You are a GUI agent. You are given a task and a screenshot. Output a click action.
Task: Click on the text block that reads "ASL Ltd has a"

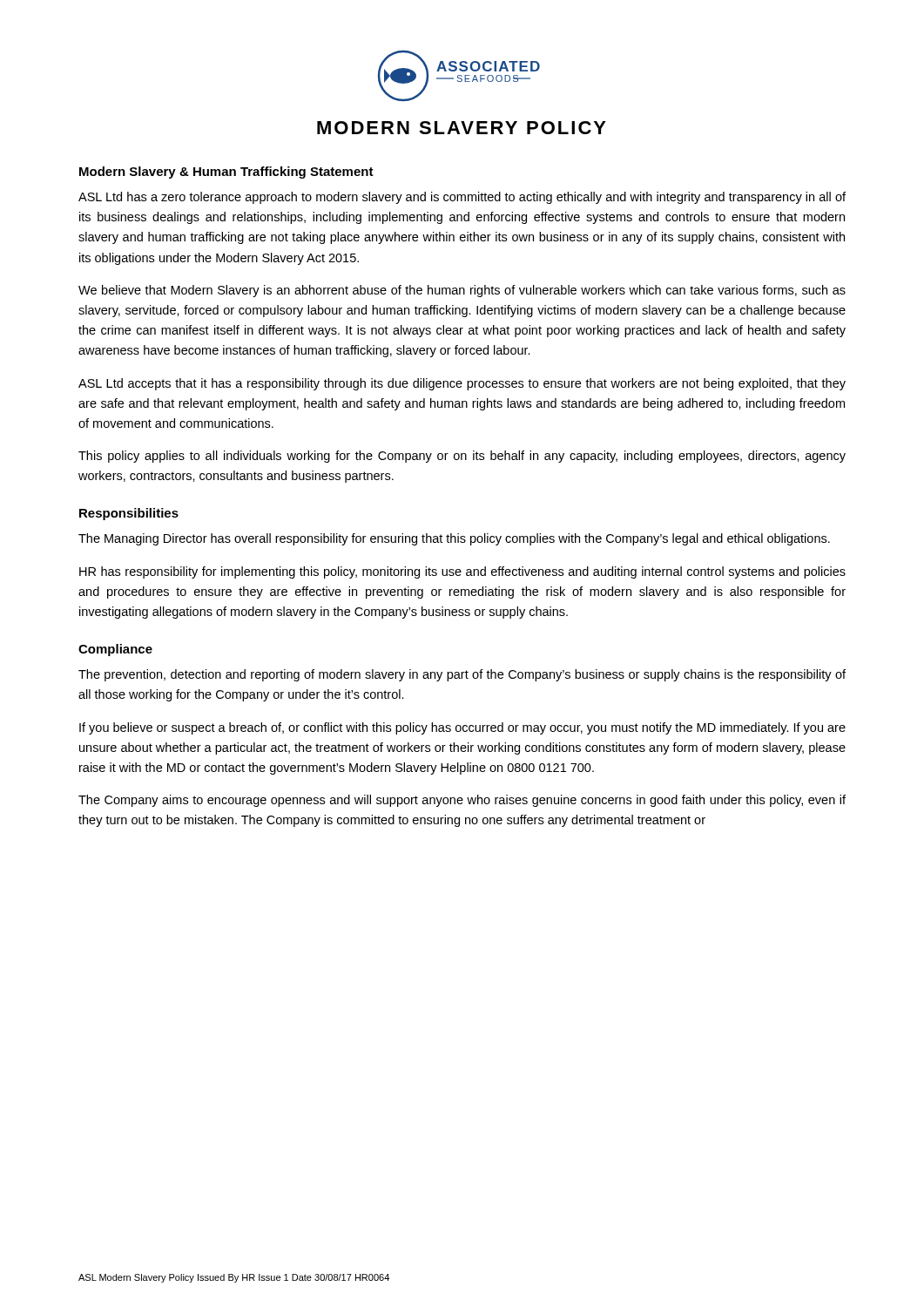pos(462,227)
